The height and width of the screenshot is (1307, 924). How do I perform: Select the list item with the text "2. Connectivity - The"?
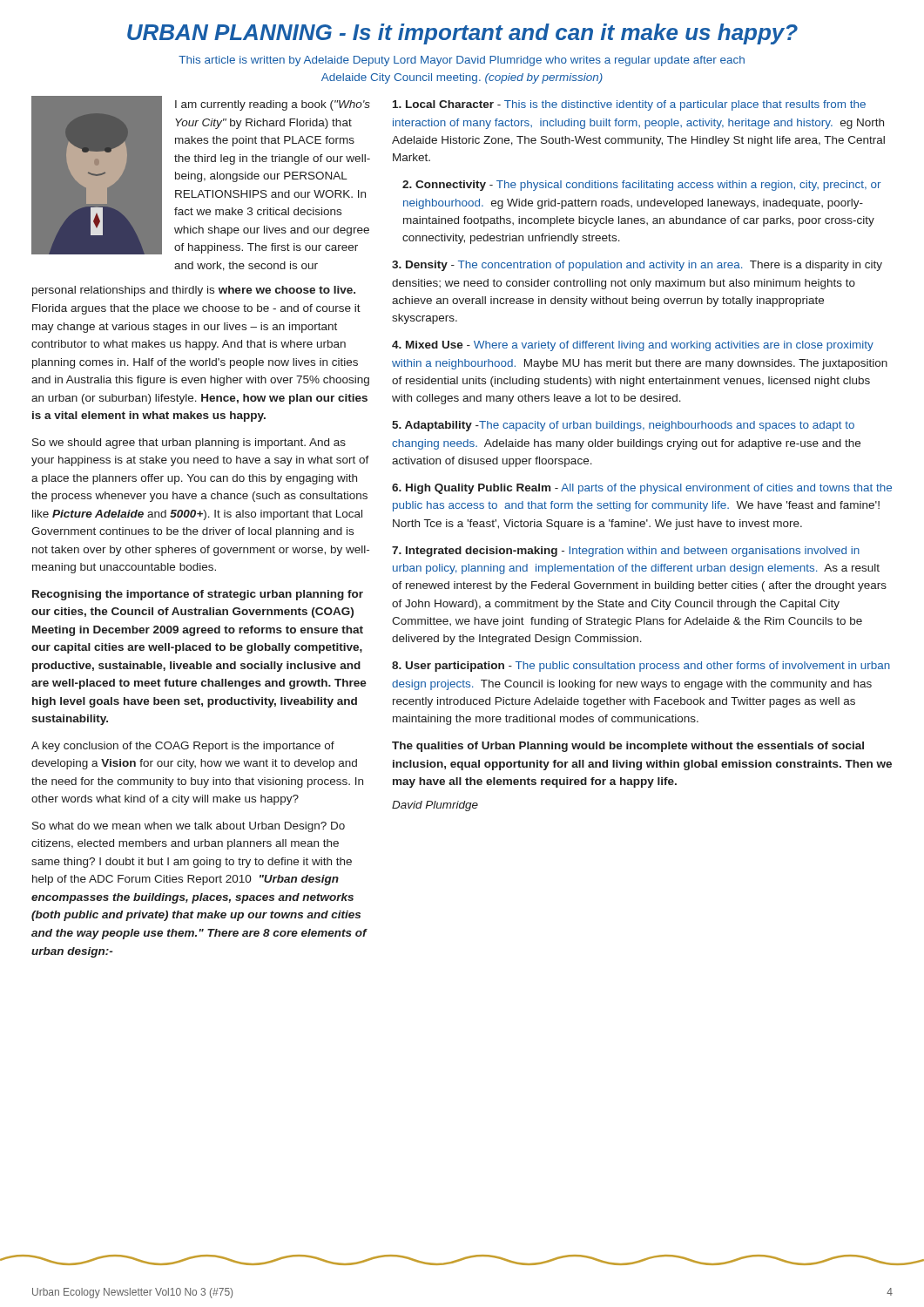(x=642, y=211)
